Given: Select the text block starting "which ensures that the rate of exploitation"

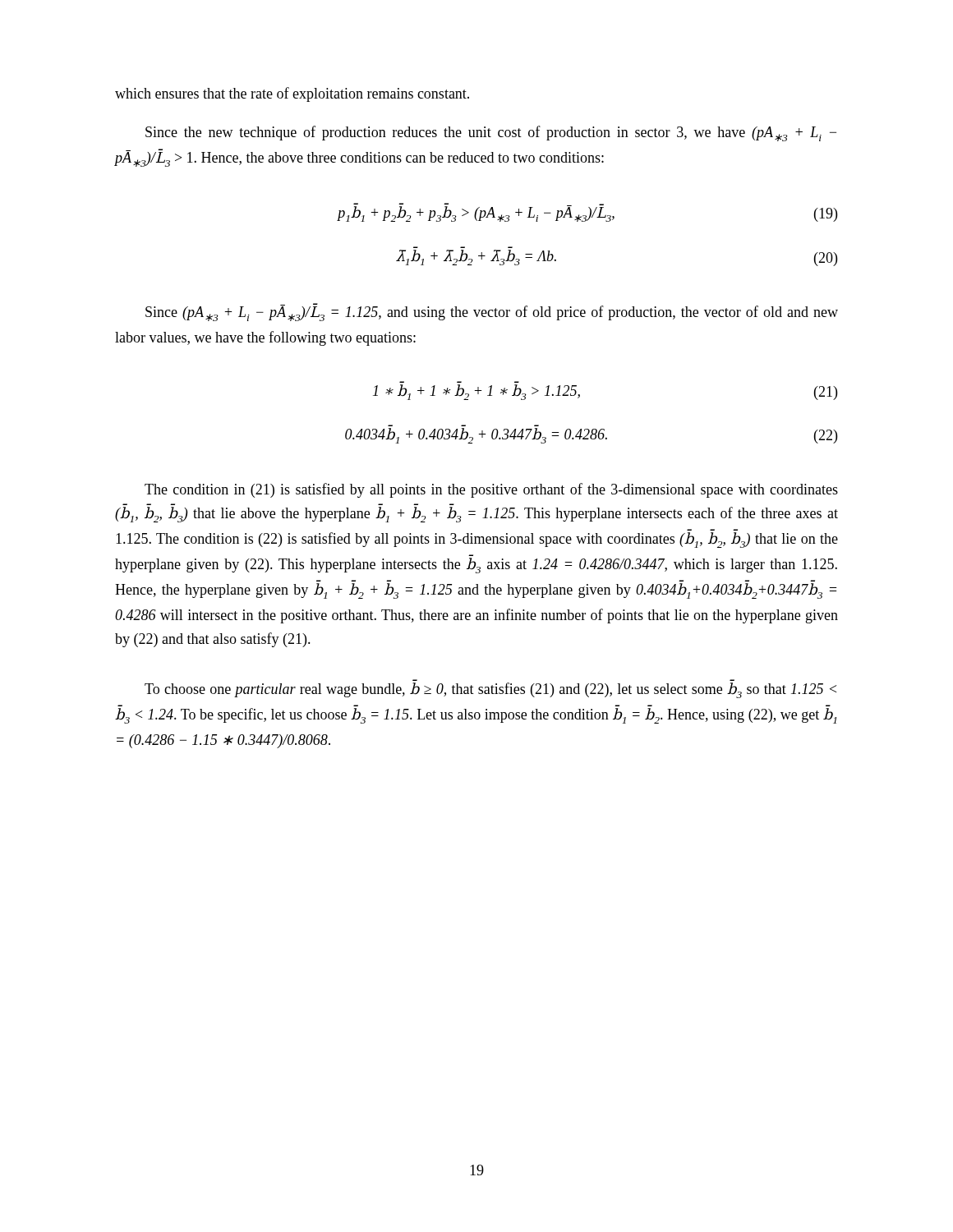Looking at the screenshot, I should [x=293, y=94].
